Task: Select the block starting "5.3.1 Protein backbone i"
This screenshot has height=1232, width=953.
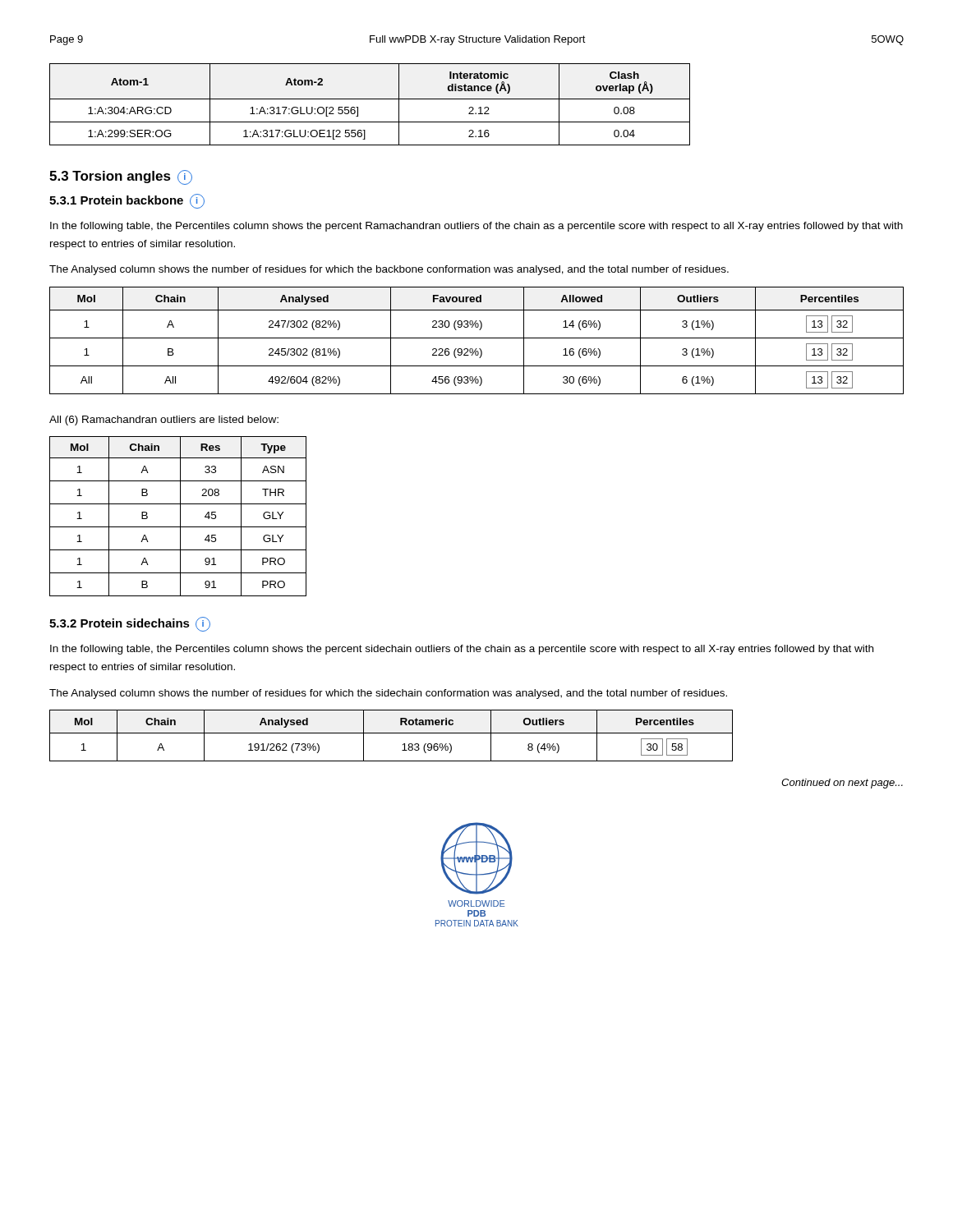Action: (127, 201)
